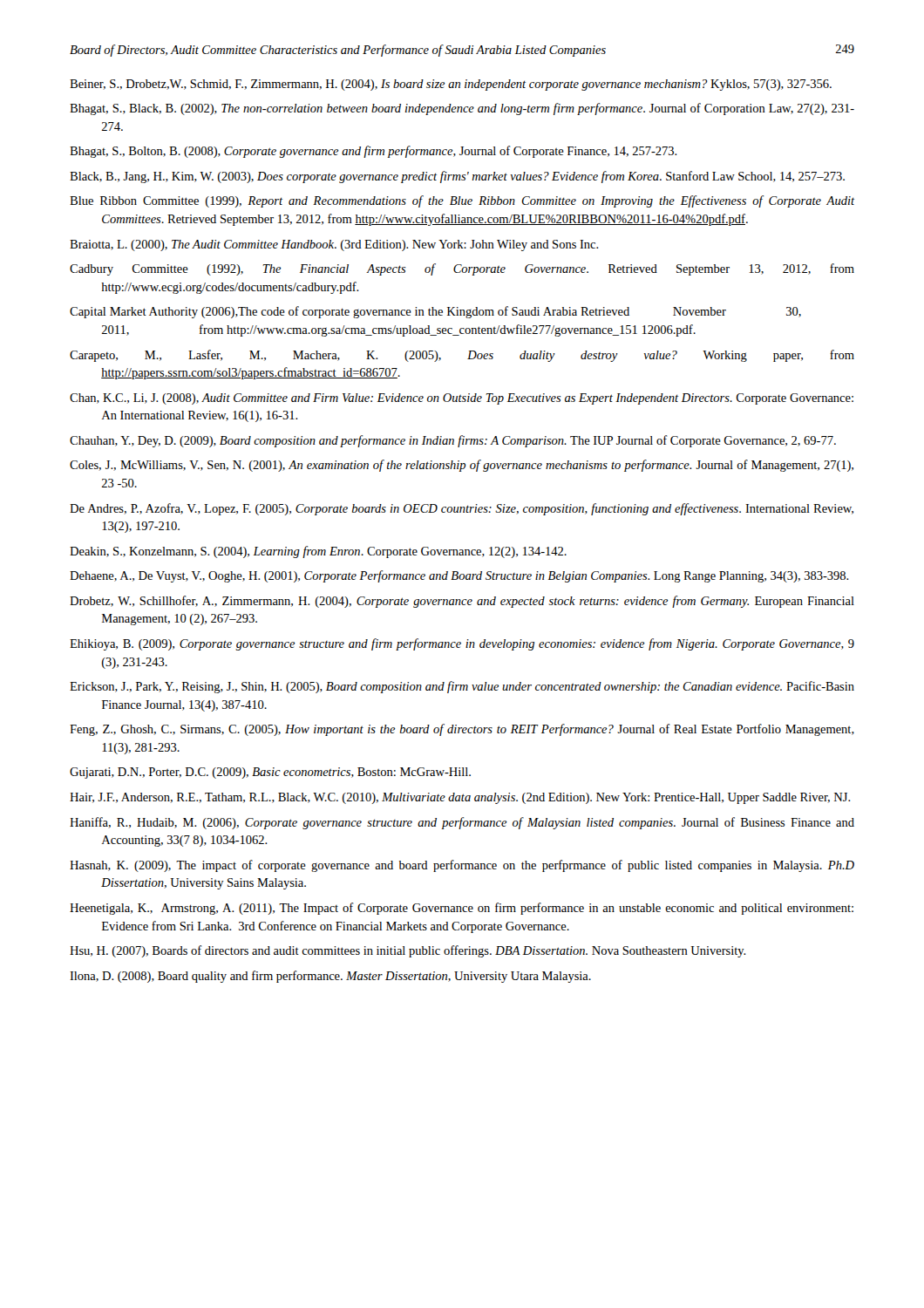
Task: Navigate to the element starting "Feng, Z., Ghosh, C.,"
Action: pos(462,738)
